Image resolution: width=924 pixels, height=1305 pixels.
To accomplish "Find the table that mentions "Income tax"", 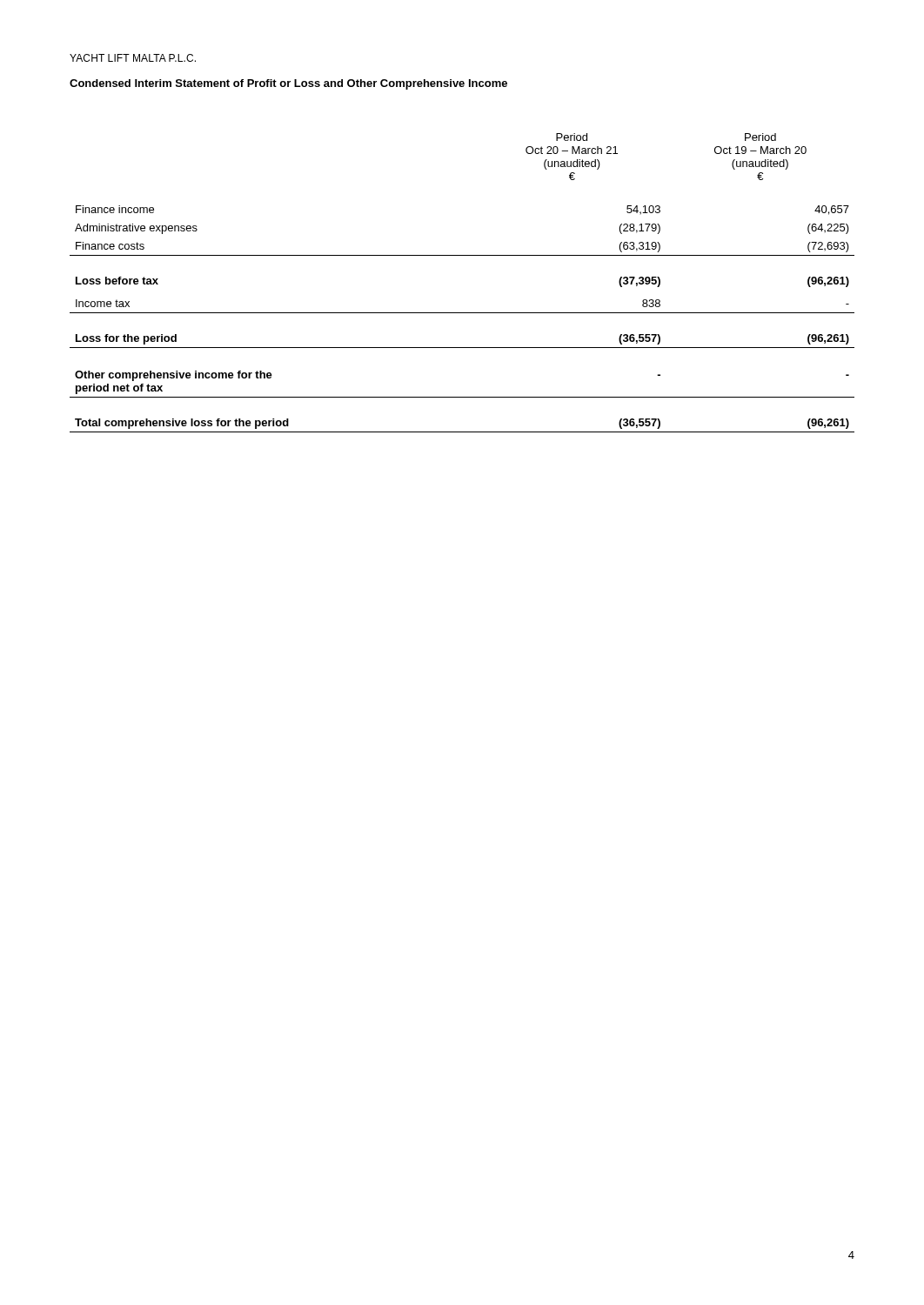I will point(462,286).
